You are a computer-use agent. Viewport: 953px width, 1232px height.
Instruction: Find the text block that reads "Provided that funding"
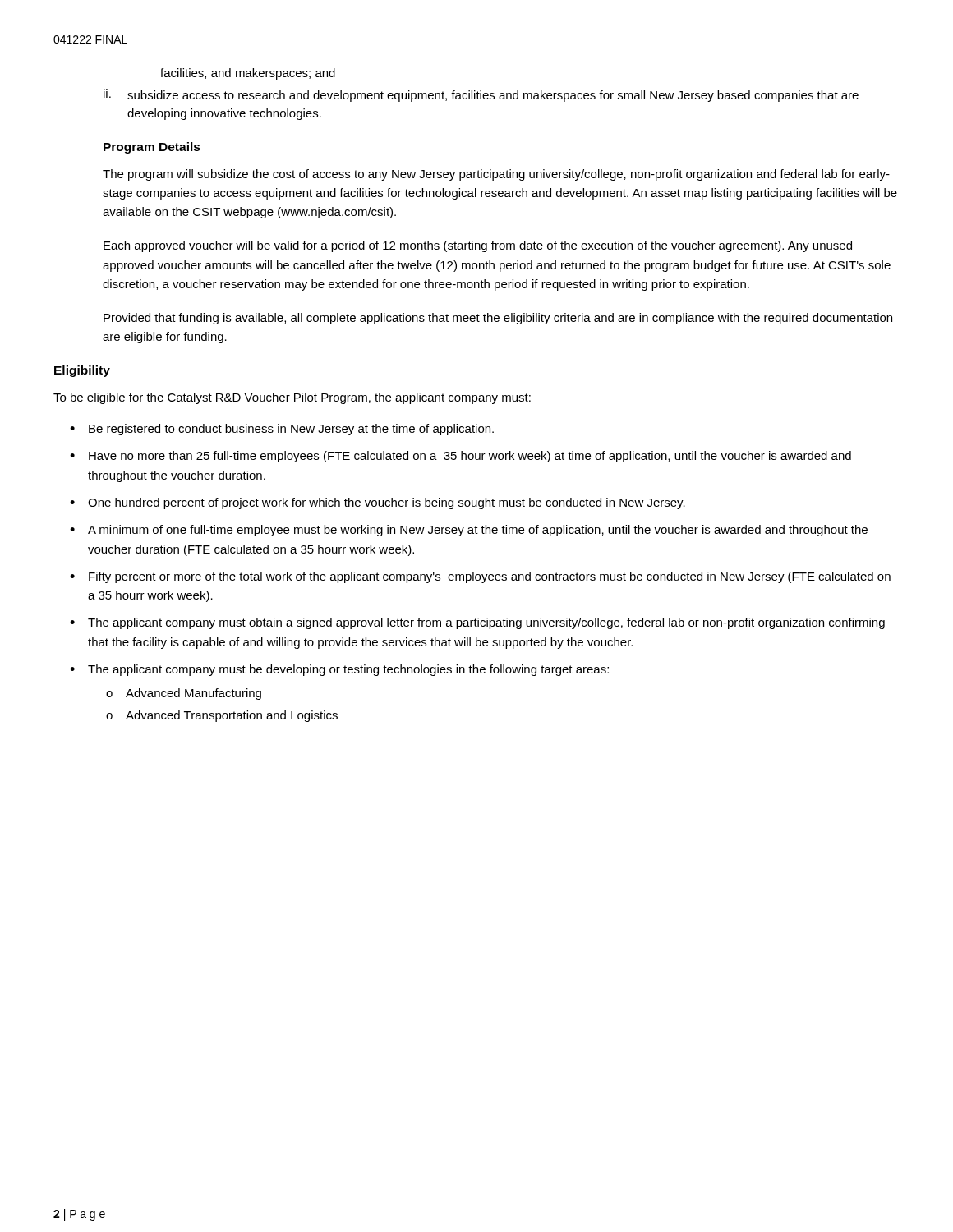point(498,327)
